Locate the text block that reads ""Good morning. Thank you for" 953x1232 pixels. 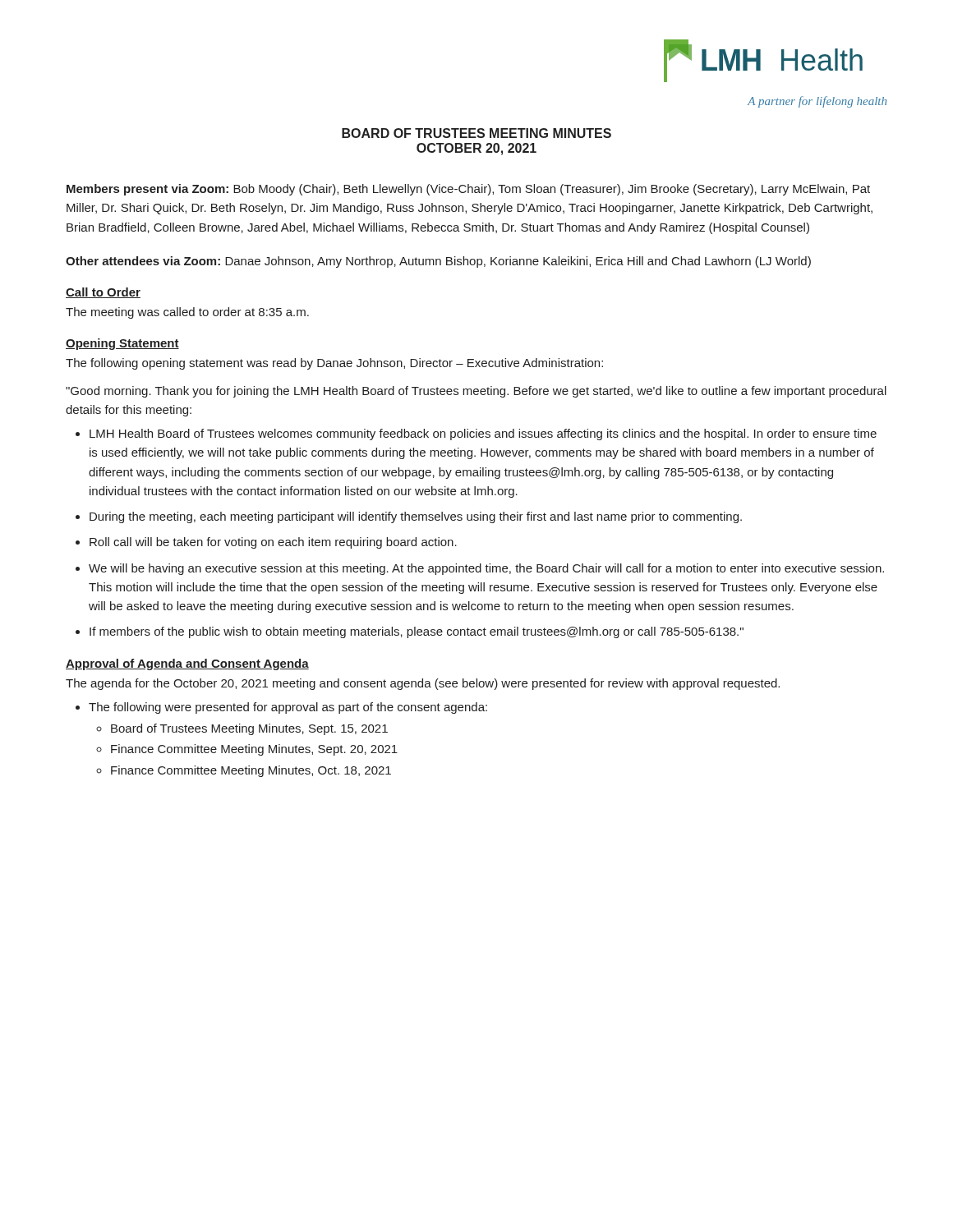(x=476, y=400)
